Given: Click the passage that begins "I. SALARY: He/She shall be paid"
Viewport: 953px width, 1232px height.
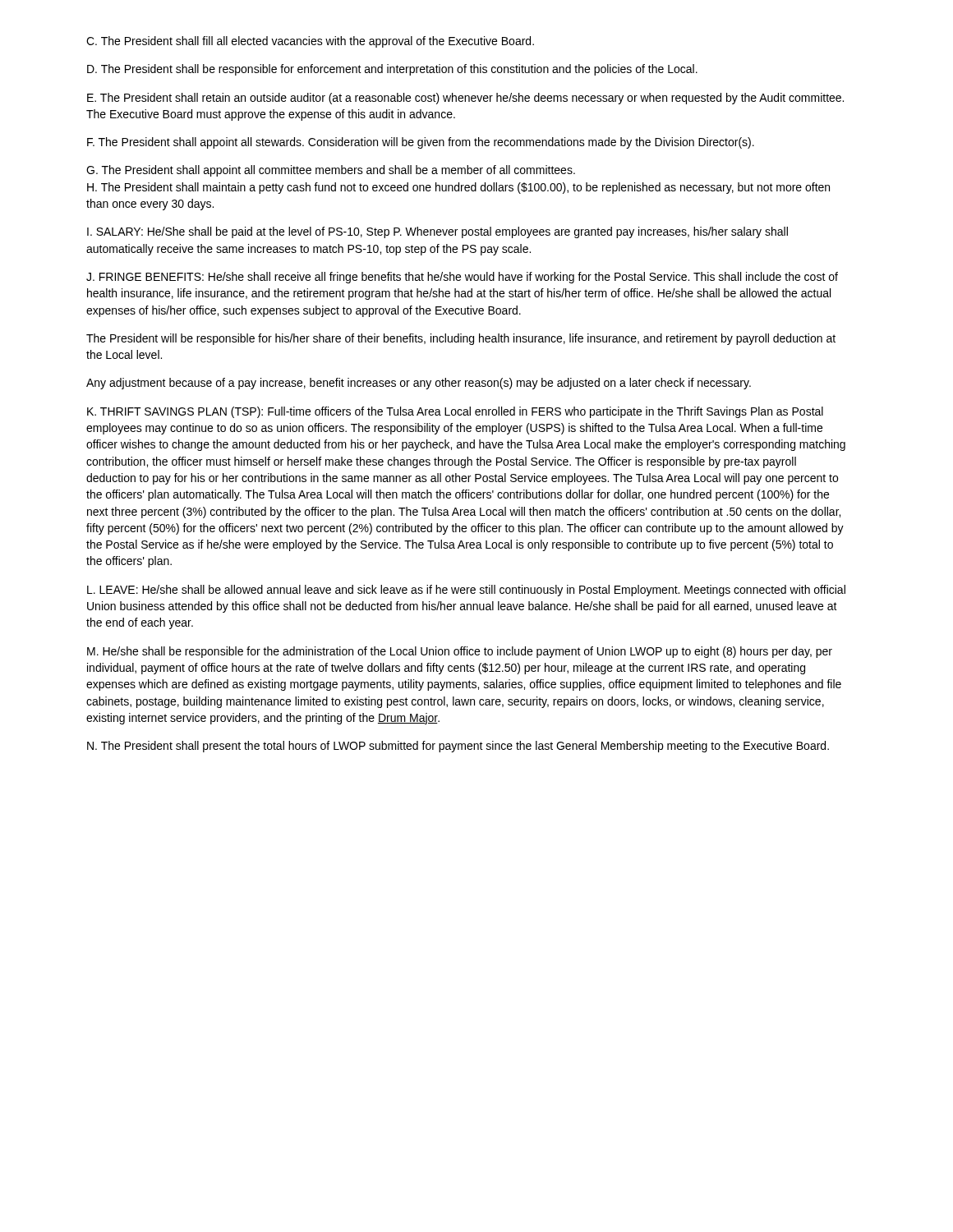Looking at the screenshot, I should pos(437,240).
